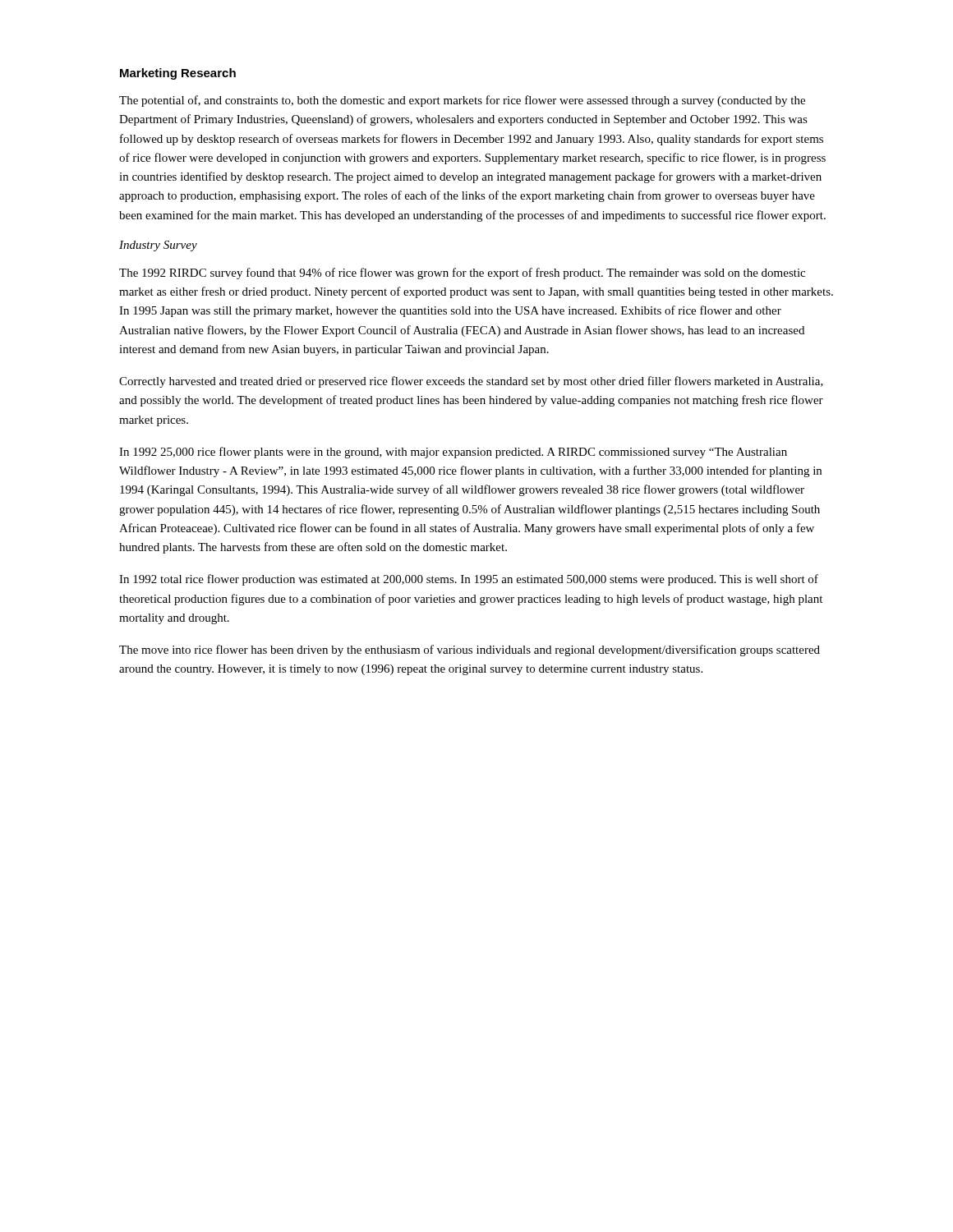Point to the block beginning "Correctly harvested and"

click(x=471, y=400)
